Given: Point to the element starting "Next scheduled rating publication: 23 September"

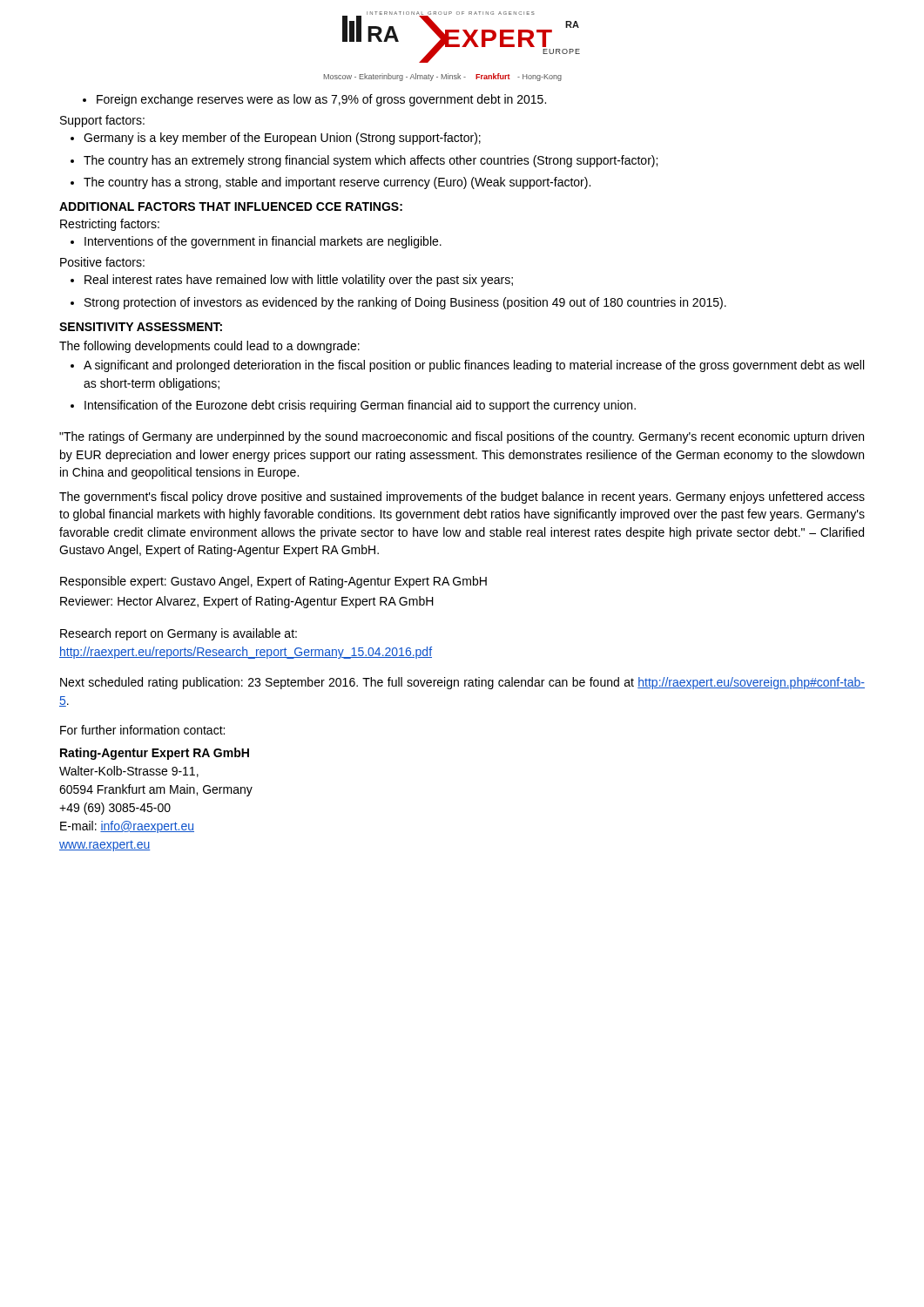Looking at the screenshot, I should click(462, 691).
